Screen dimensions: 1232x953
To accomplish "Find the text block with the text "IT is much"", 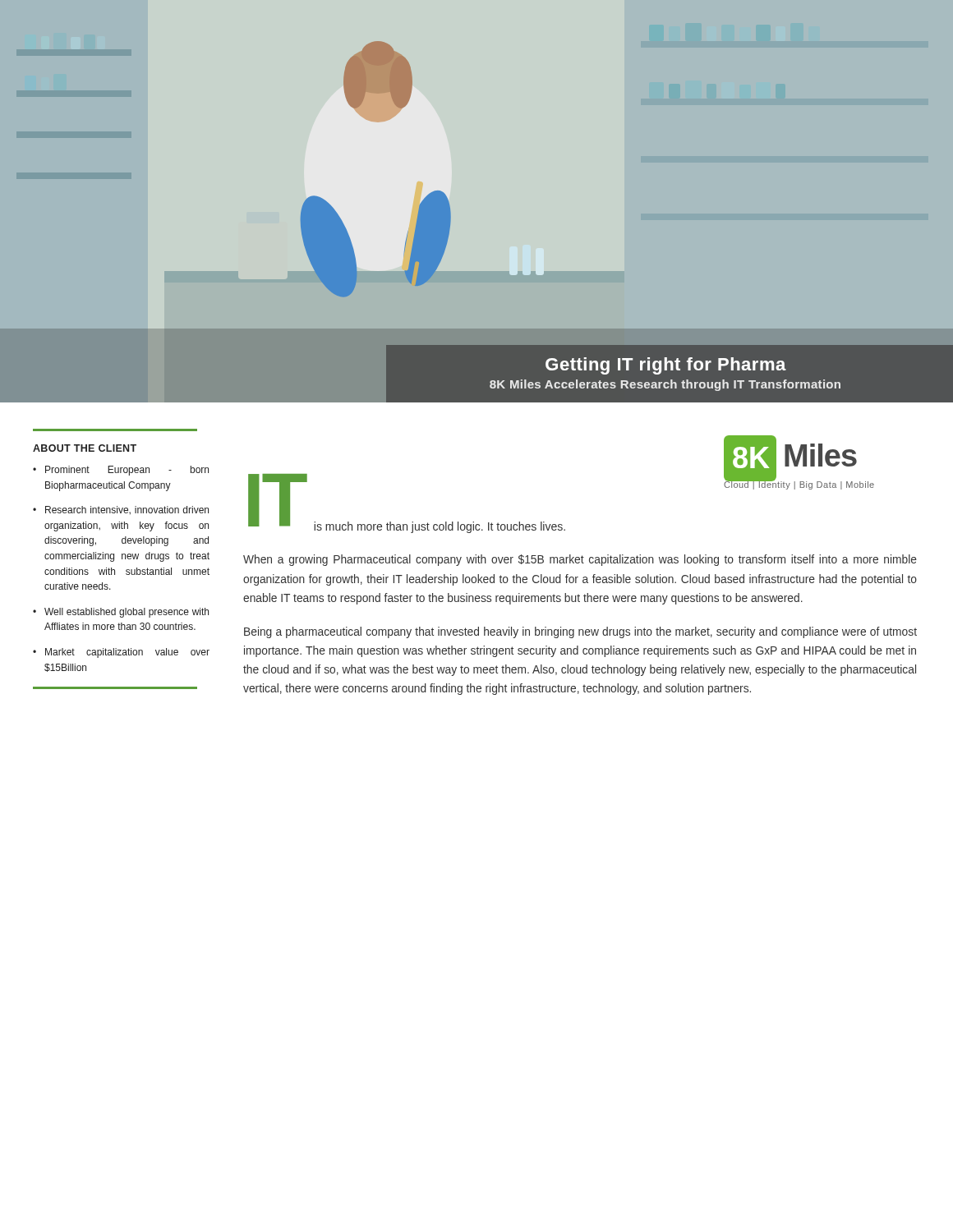I will pos(580,504).
